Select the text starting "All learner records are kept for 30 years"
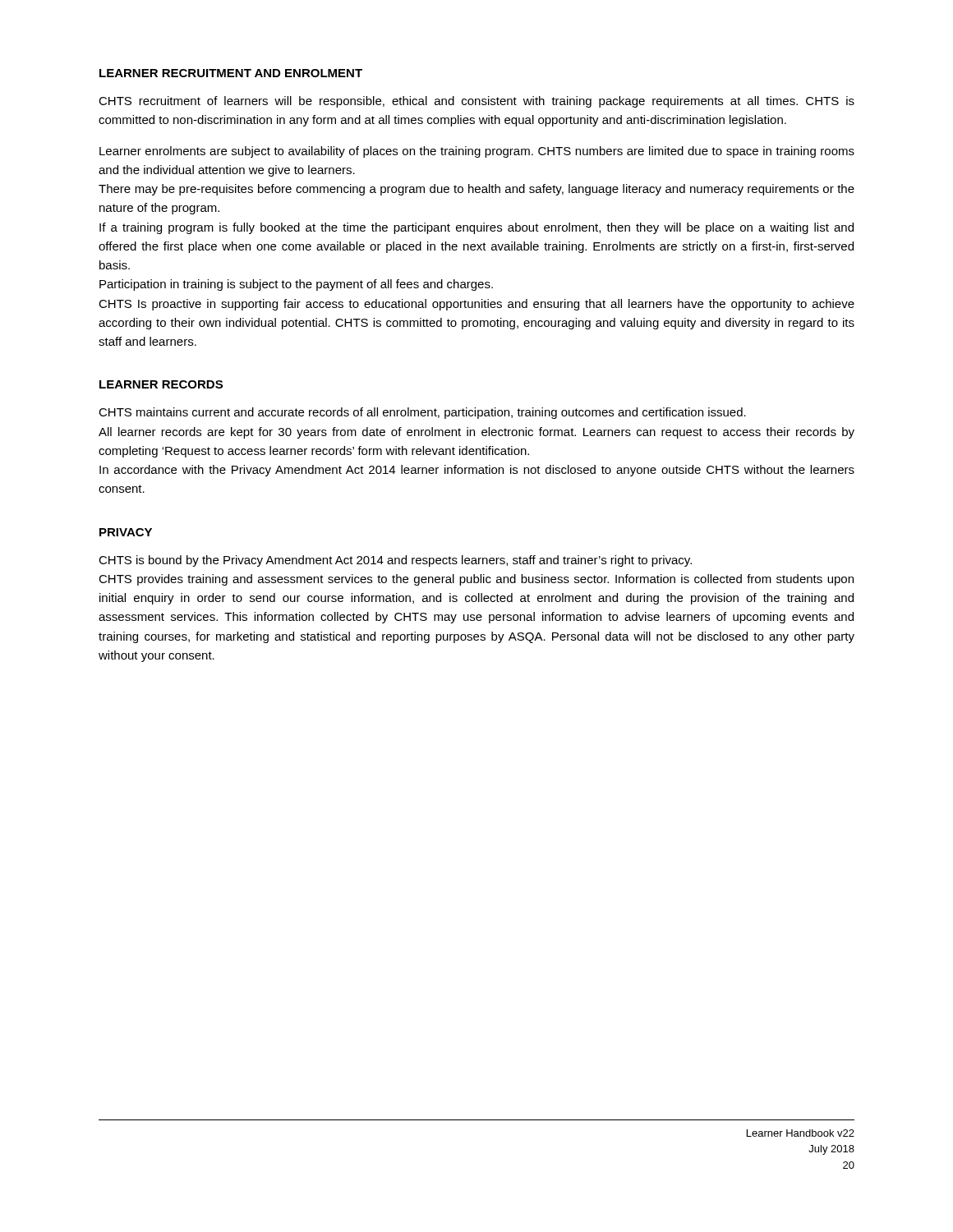 coord(476,441)
